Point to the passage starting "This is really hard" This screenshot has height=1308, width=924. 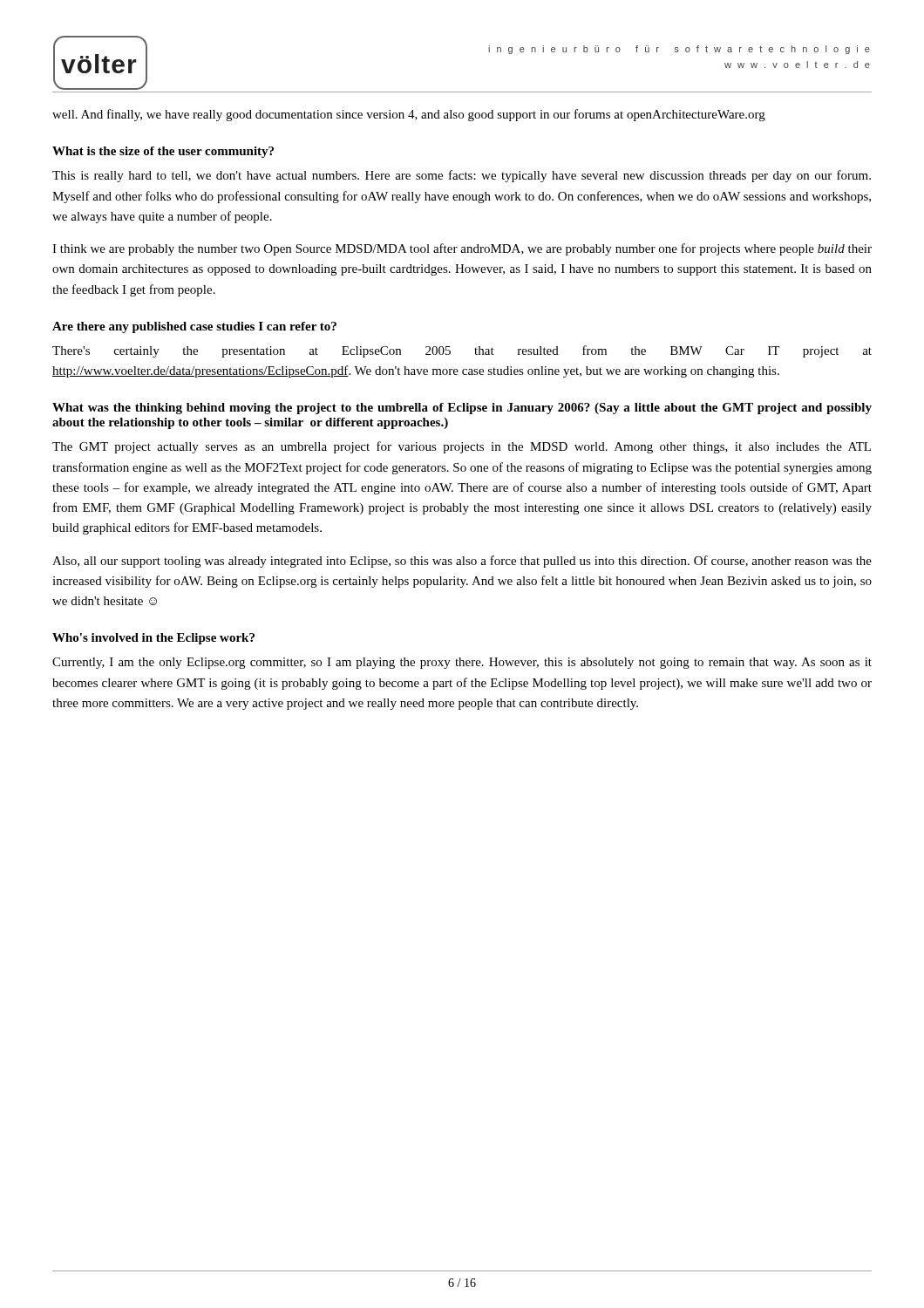pos(462,196)
